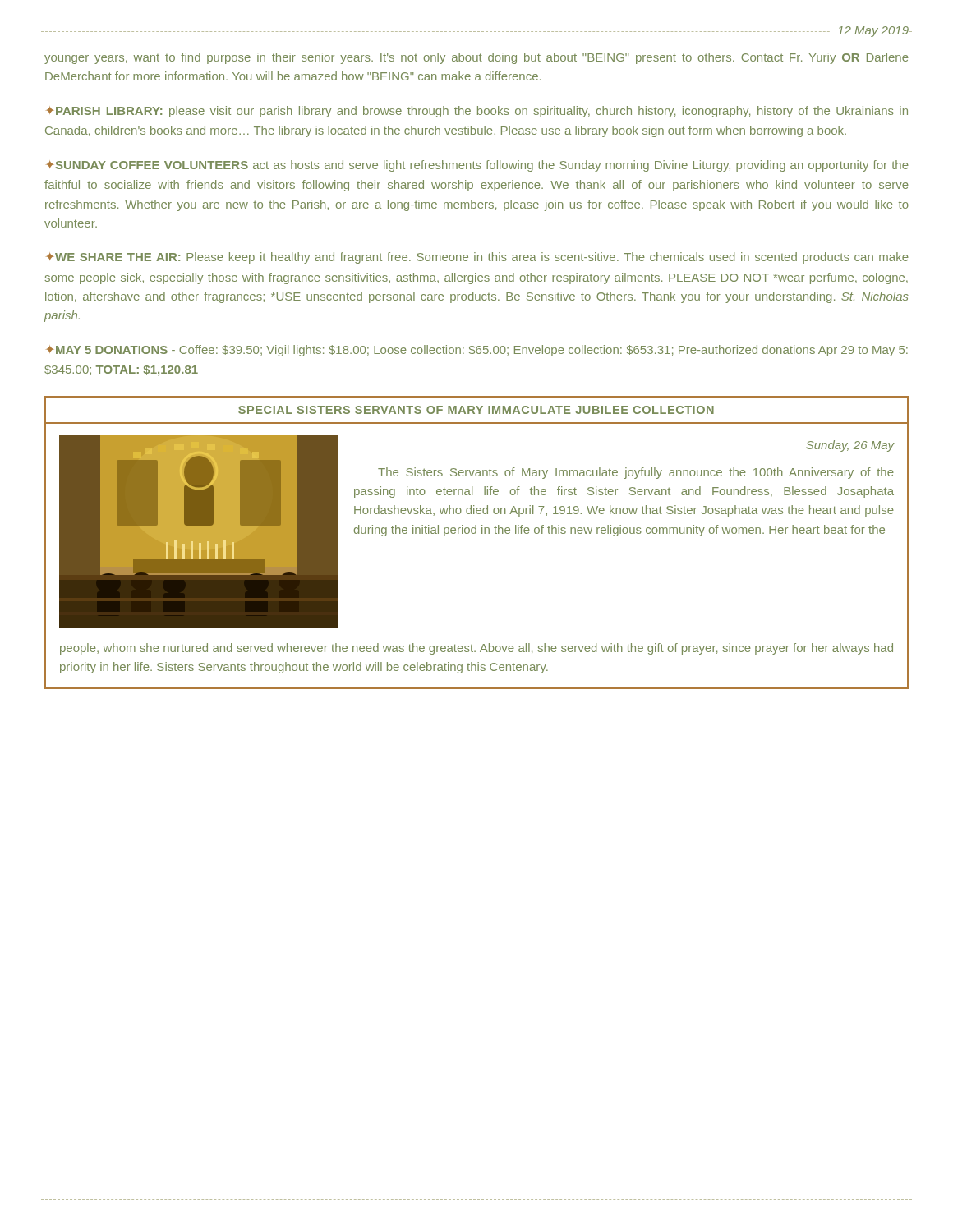Where is the passage that starts "younger years, want to find purpose in"?
The width and height of the screenshot is (953, 1232).
pos(476,67)
